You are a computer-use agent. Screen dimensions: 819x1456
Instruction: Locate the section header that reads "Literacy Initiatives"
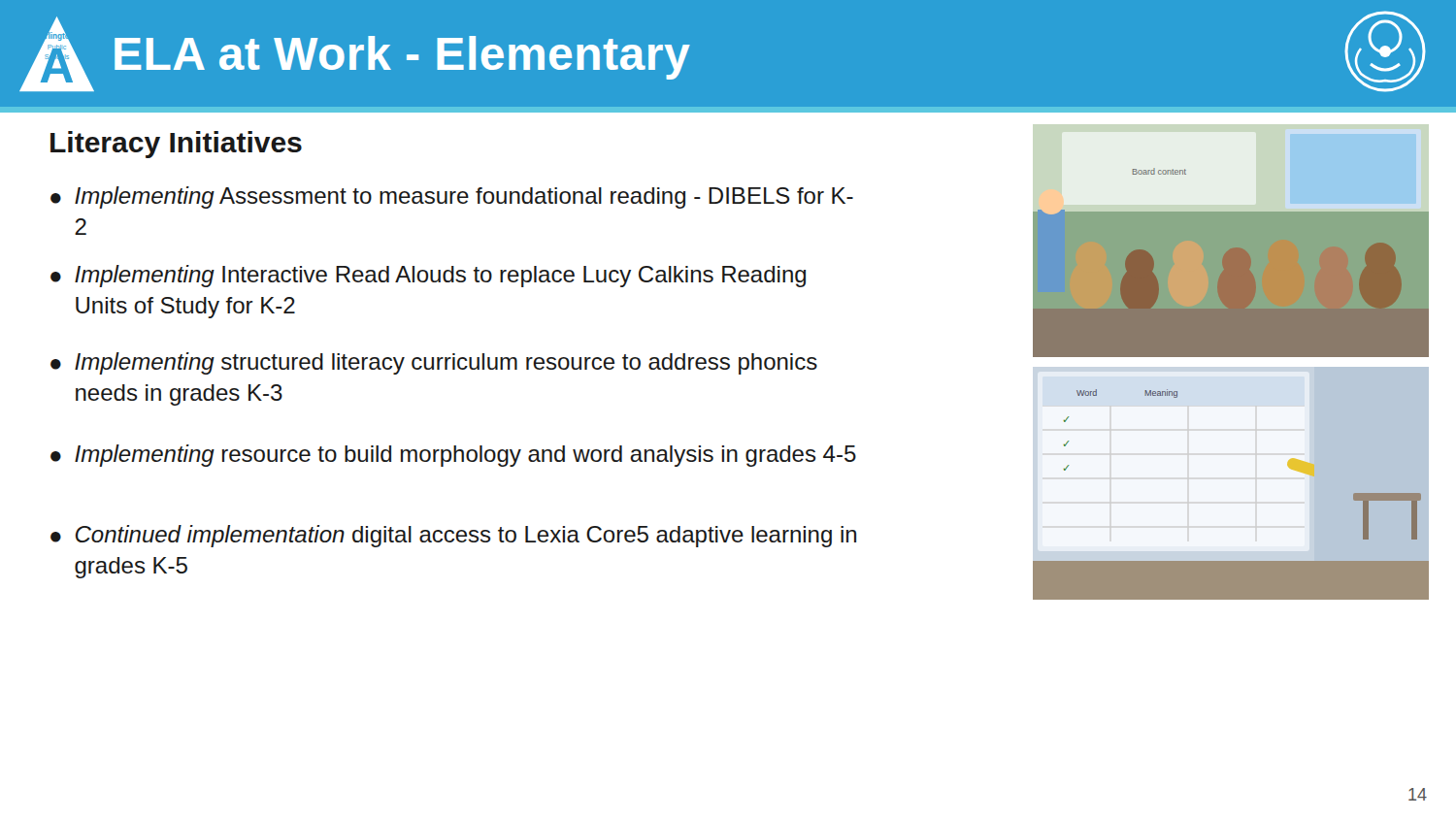tap(176, 142)
